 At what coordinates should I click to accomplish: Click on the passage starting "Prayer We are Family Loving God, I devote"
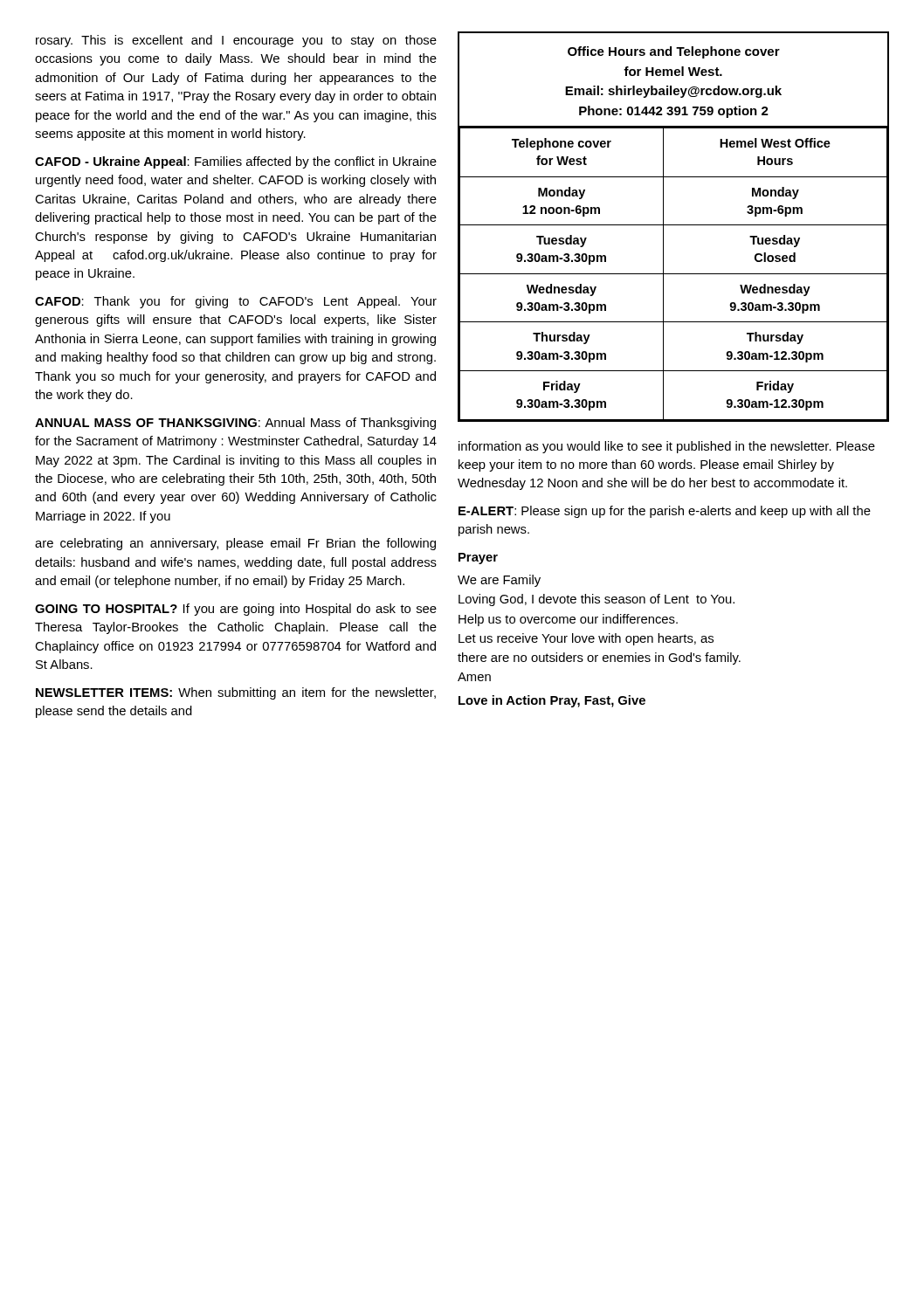coord(673,630)
